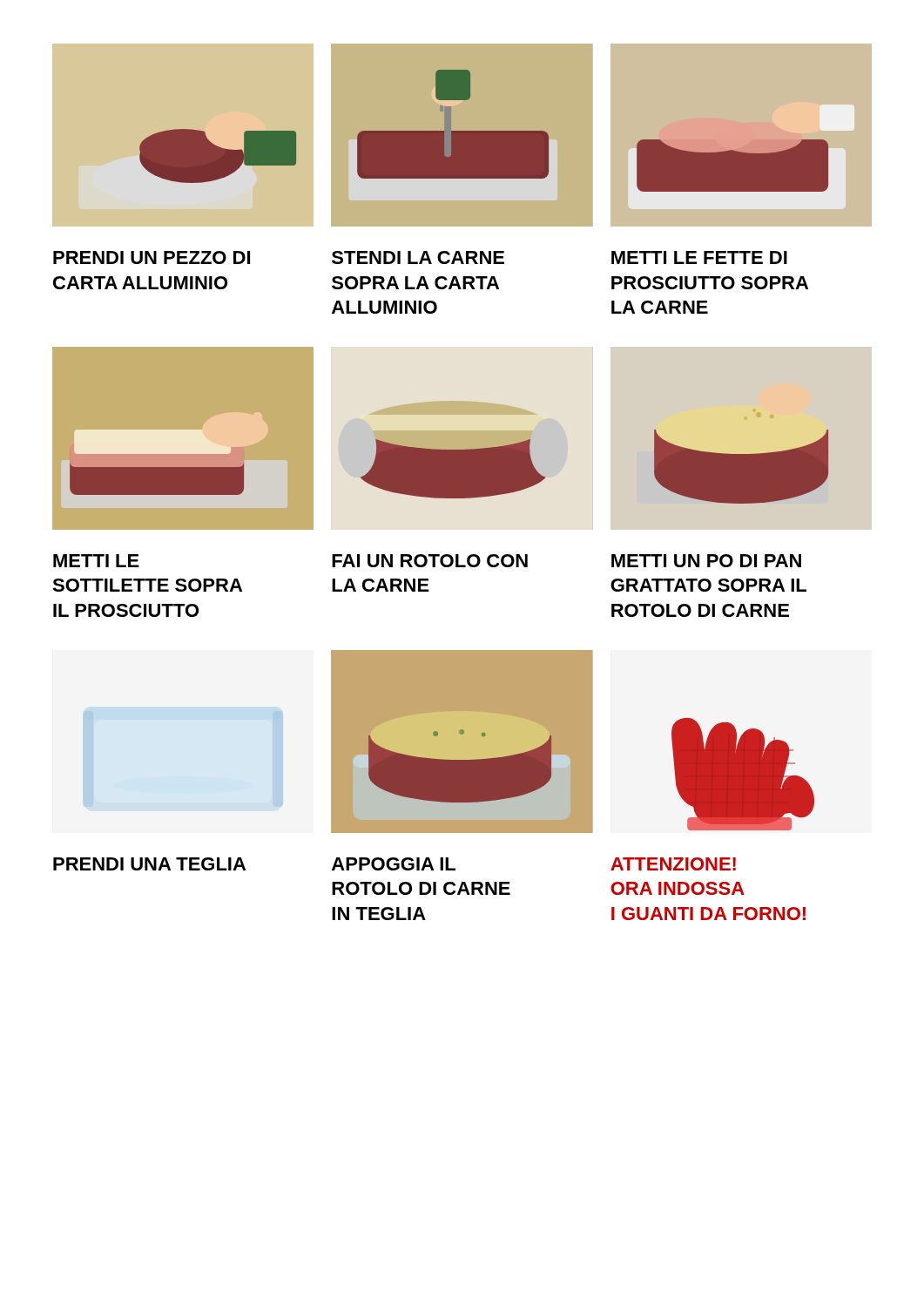This screenshot has height=1307, width=924.
Task: Select the text block that reads "METTI UN PO DI PANGRATTATO SOPRA"
Action: (709, 585)
